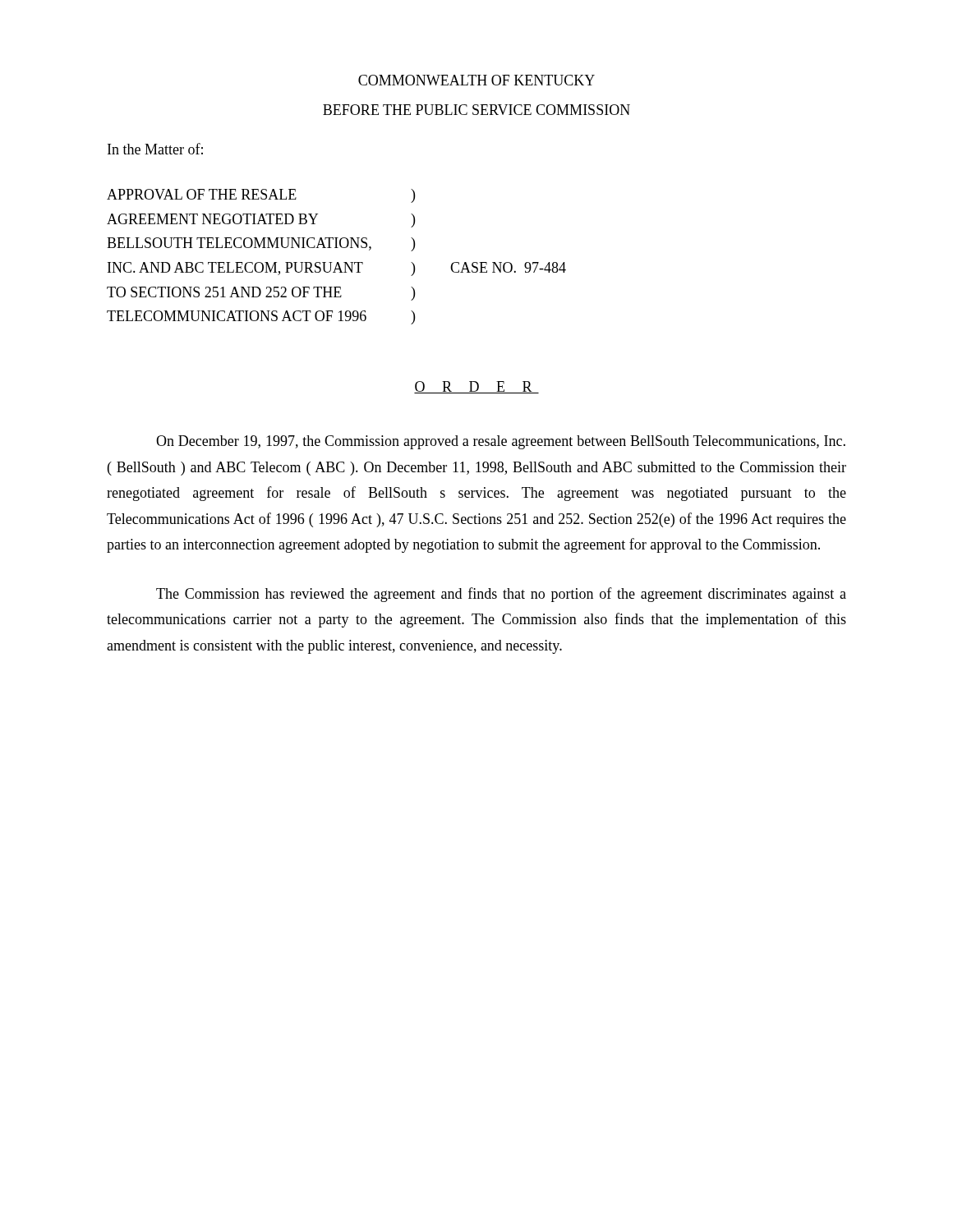
Task: Where does it say "In the Matter of:"?
Action: 155,150
